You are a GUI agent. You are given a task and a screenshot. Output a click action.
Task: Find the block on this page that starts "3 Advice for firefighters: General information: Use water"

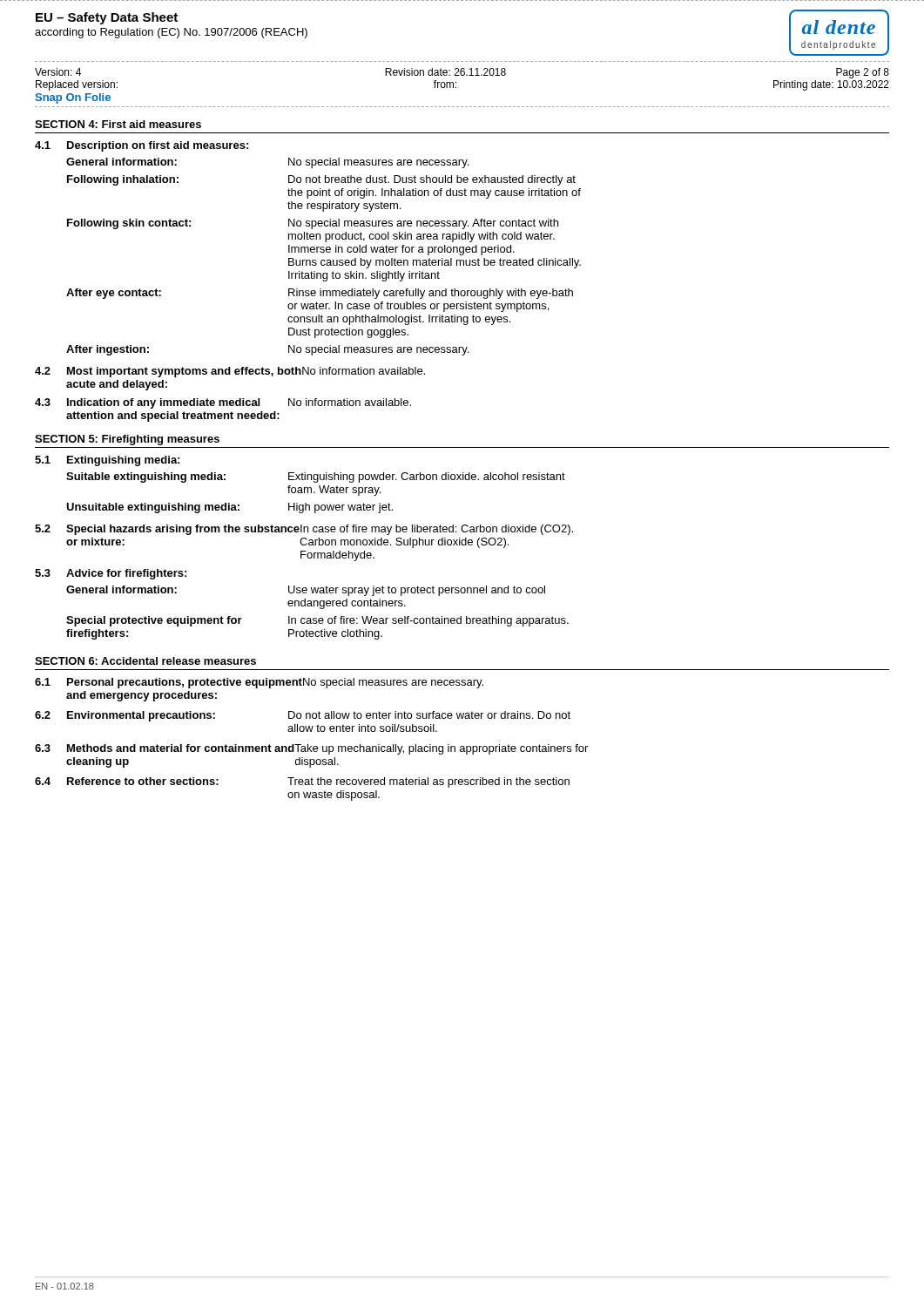pyautogui.click(x=462, y=605)
